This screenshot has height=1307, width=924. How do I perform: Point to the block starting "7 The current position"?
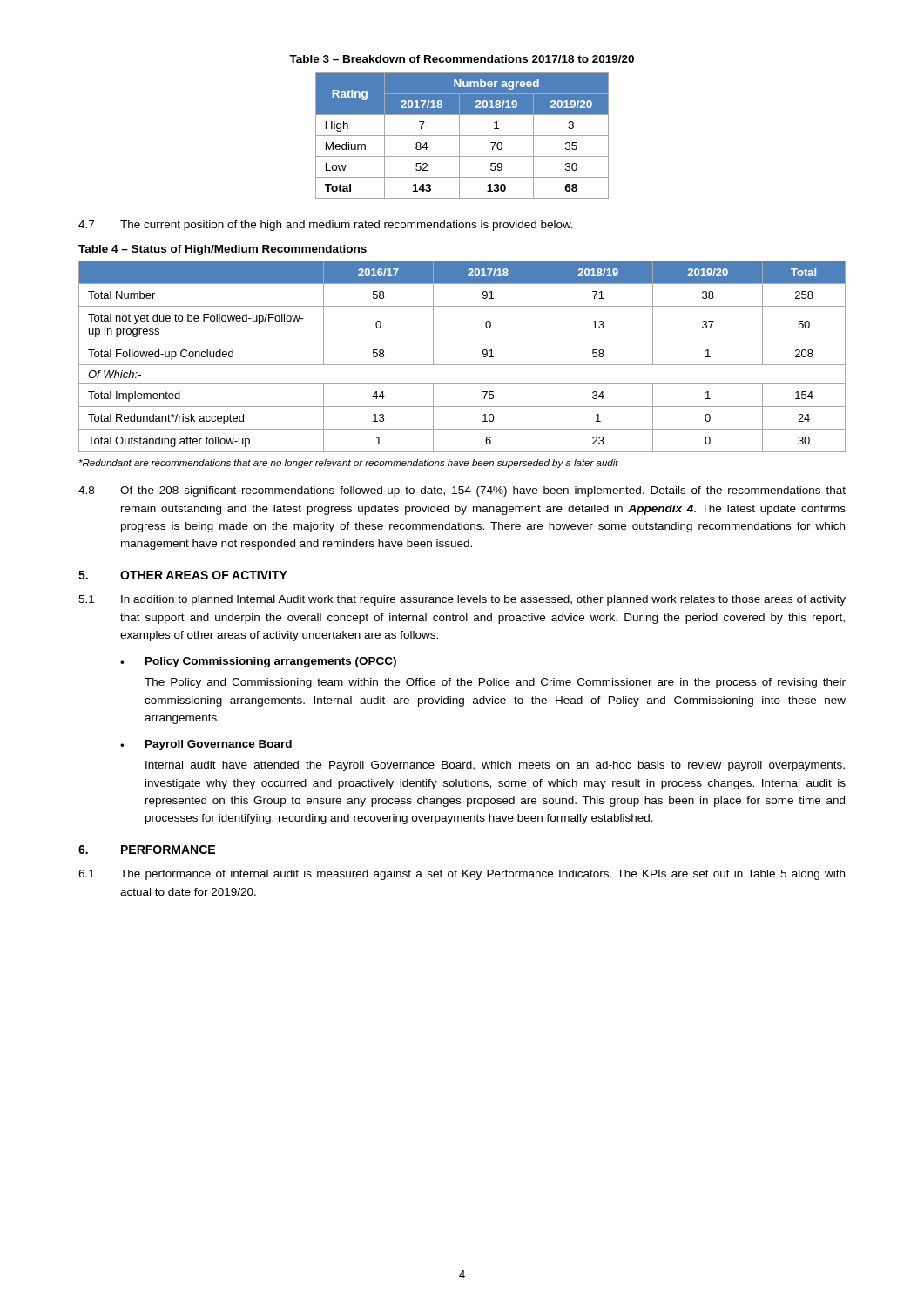point(462,225)
